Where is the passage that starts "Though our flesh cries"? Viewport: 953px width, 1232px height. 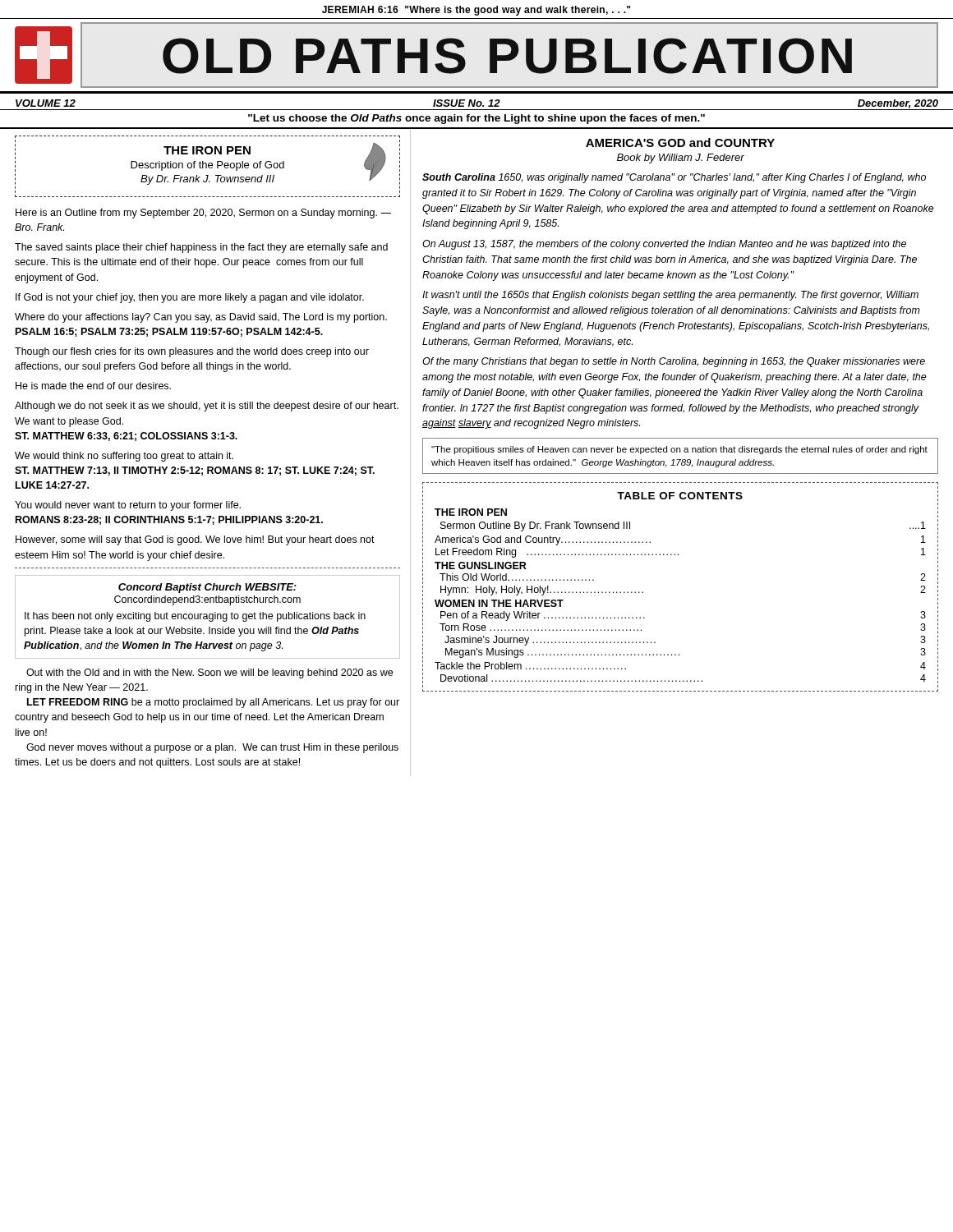[192, 359]
